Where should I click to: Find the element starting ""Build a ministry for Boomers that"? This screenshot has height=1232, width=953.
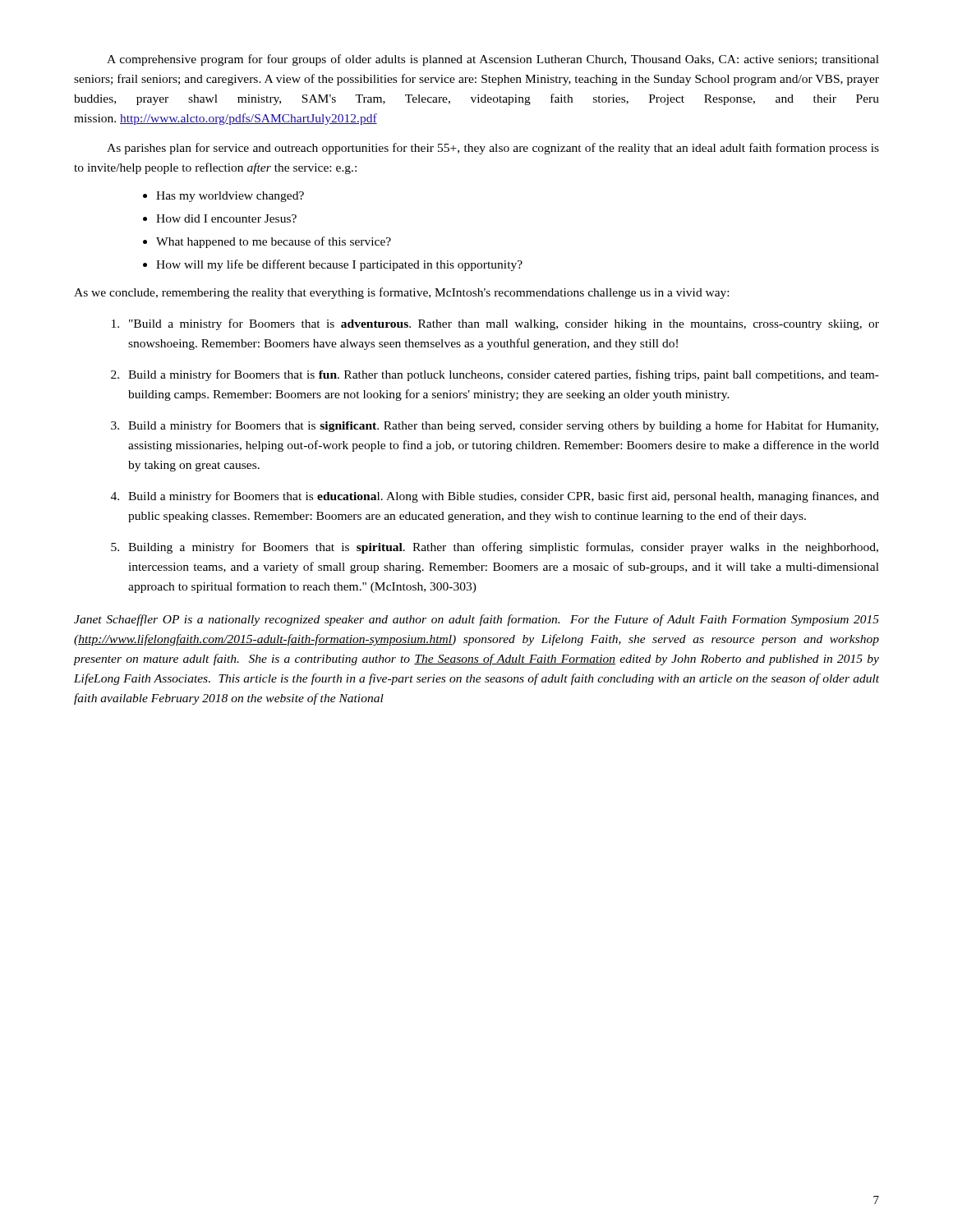click(501, 334)
